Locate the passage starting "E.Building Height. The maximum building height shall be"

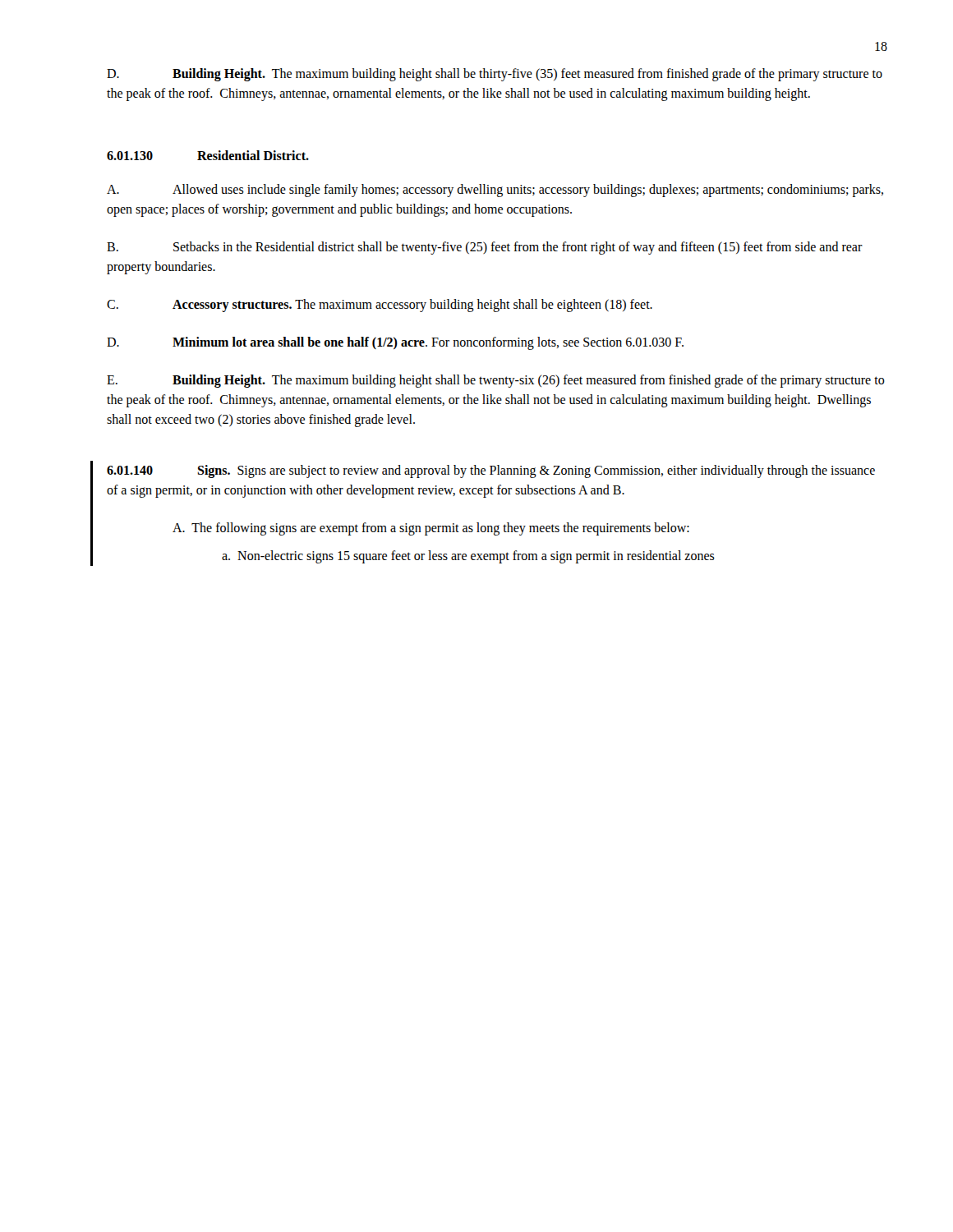click(x=496, y=398)
